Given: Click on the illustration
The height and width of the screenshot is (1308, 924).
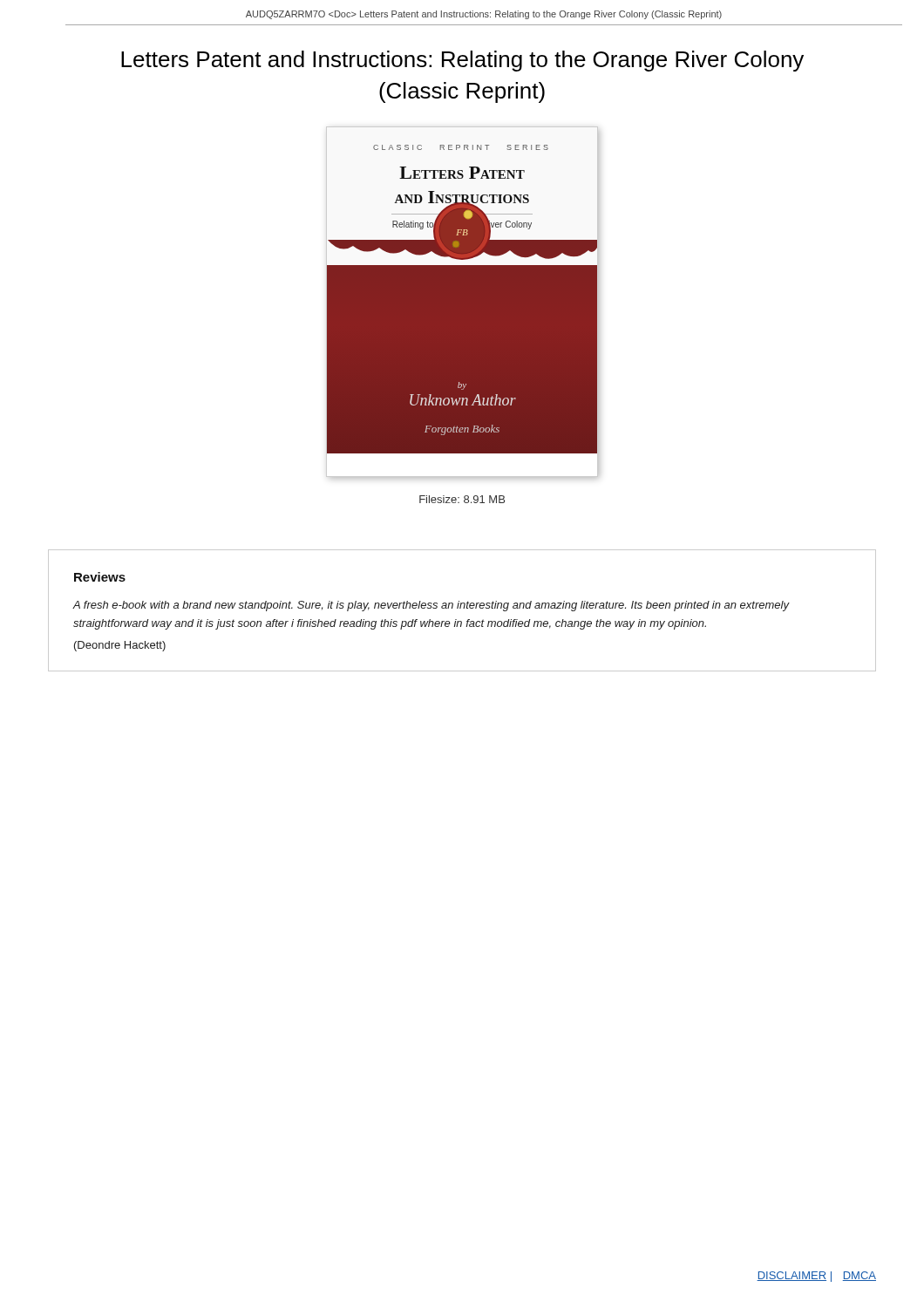Looking at the screenshot, I should coord(462,302).
